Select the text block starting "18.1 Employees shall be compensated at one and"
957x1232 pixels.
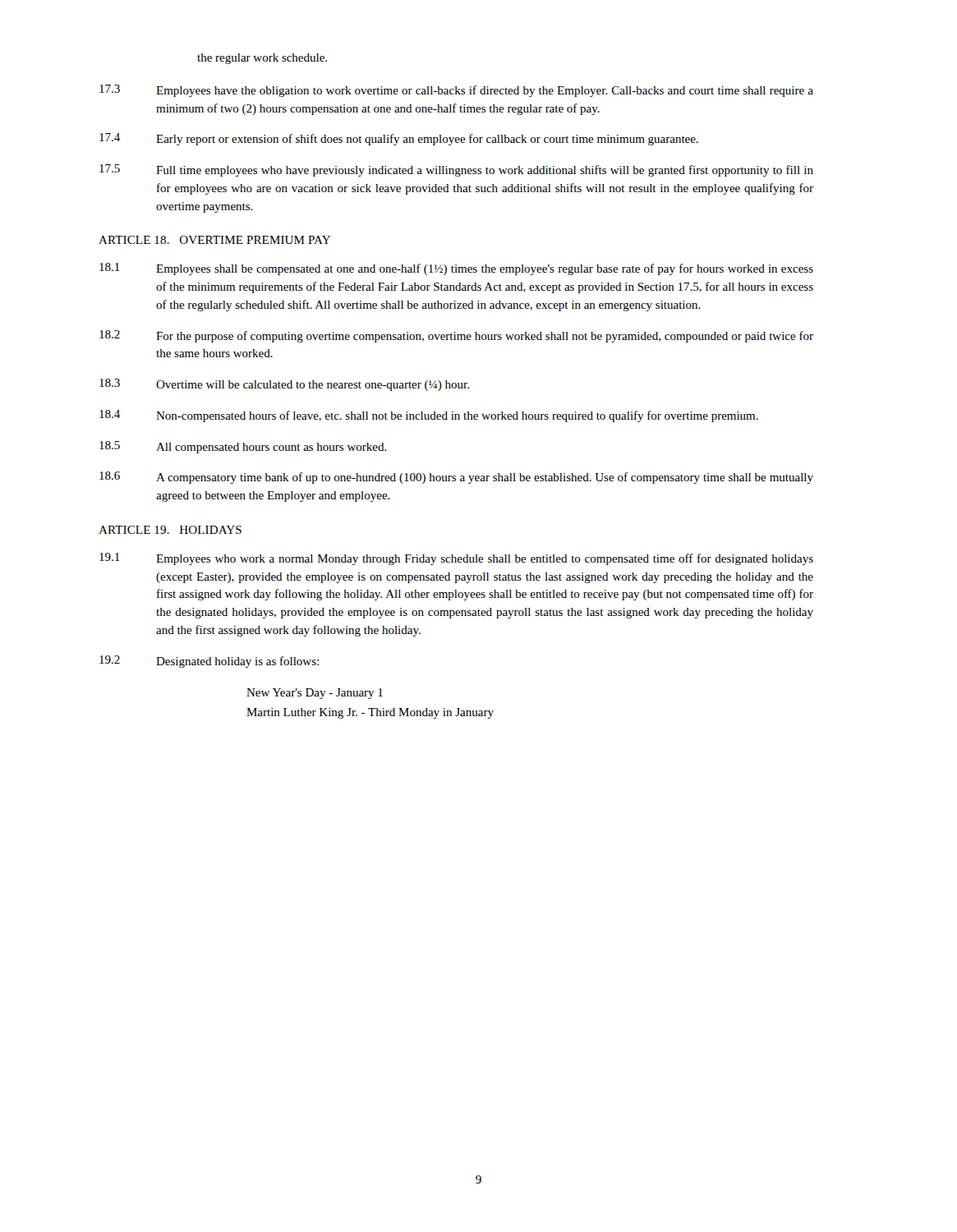(456, 287)
